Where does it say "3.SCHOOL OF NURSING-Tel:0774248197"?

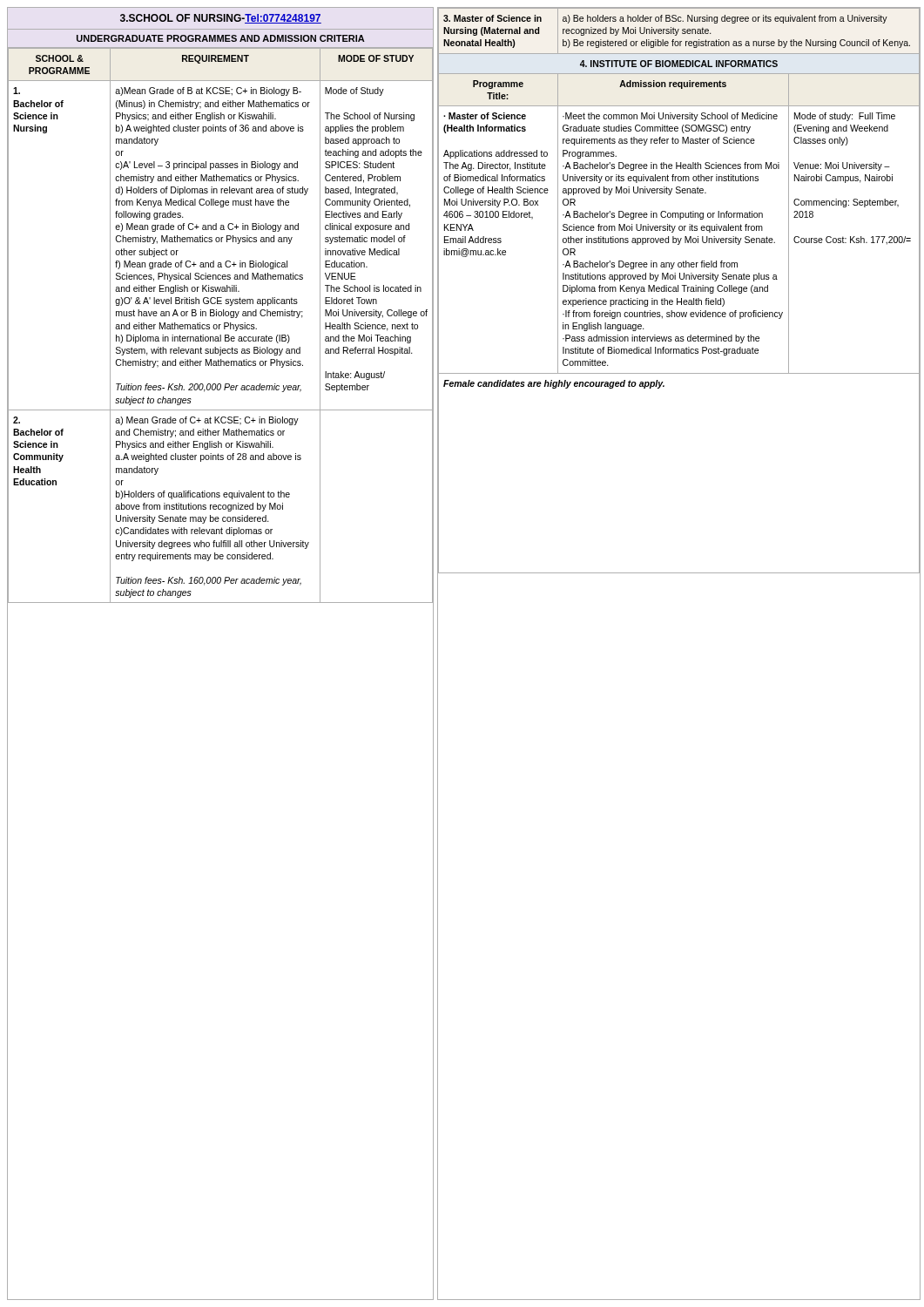220,18
